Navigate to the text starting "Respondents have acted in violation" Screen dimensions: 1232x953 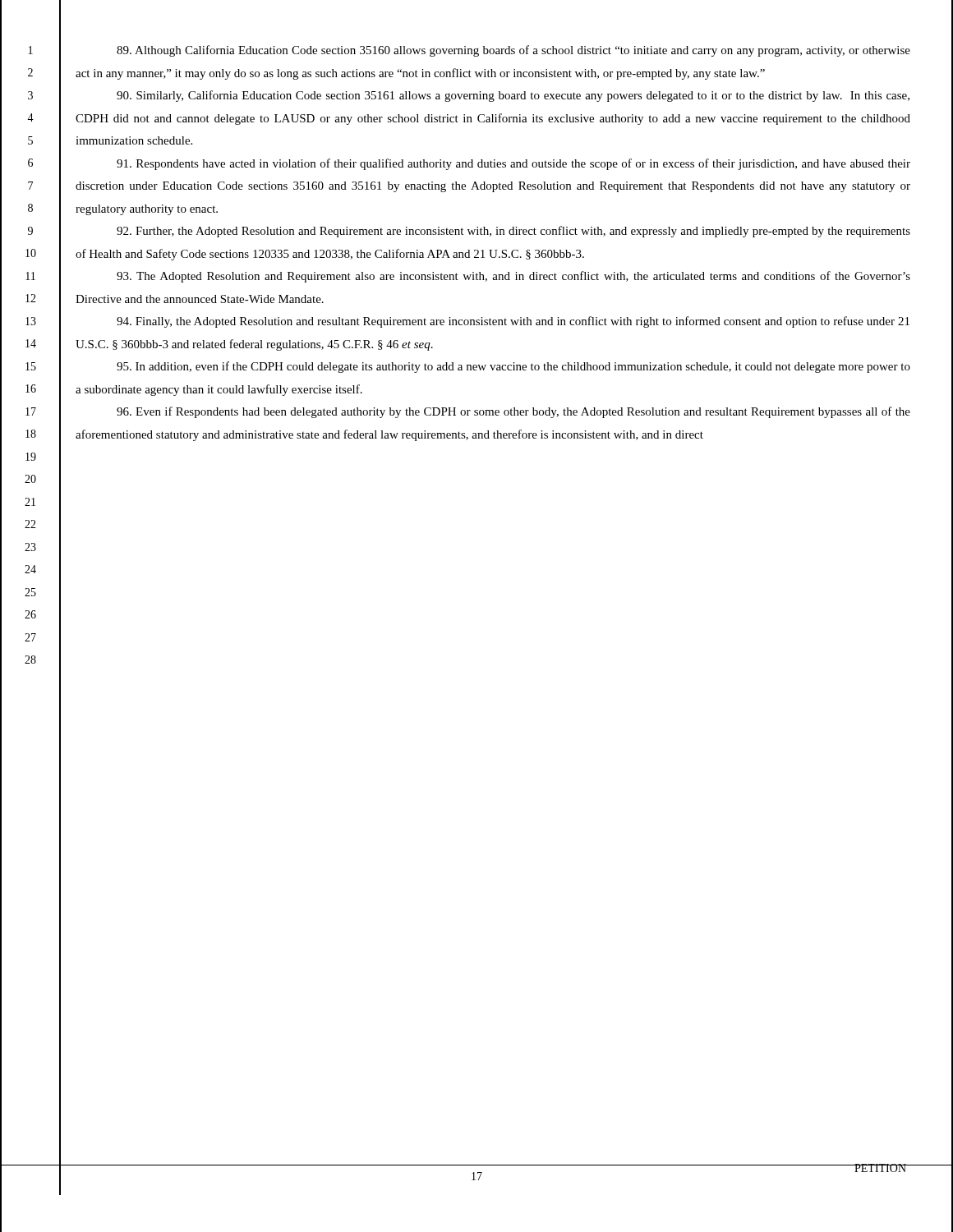click(493, 186)
